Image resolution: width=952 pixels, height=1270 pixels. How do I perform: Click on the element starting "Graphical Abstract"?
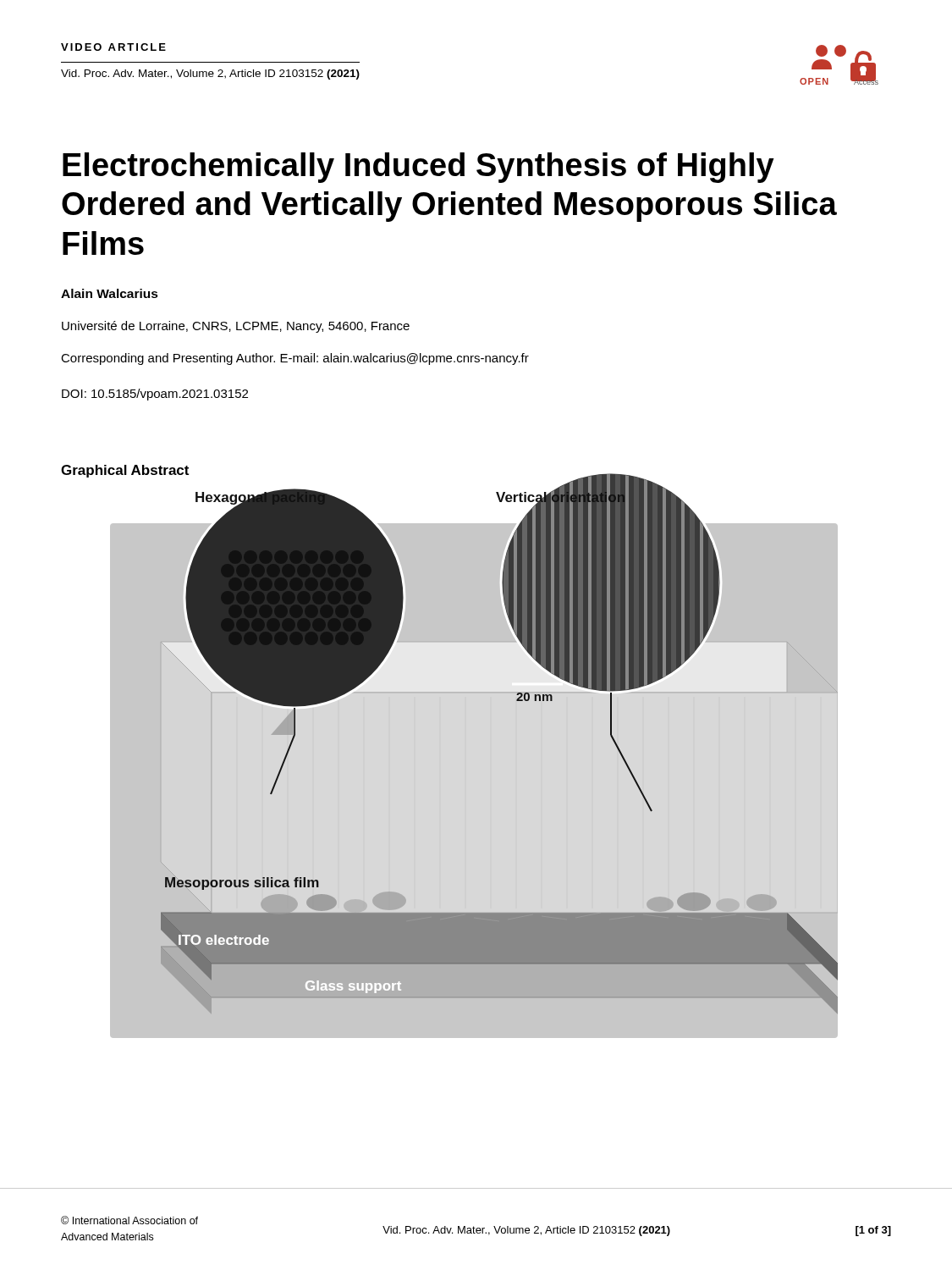(x=126, y=472)
